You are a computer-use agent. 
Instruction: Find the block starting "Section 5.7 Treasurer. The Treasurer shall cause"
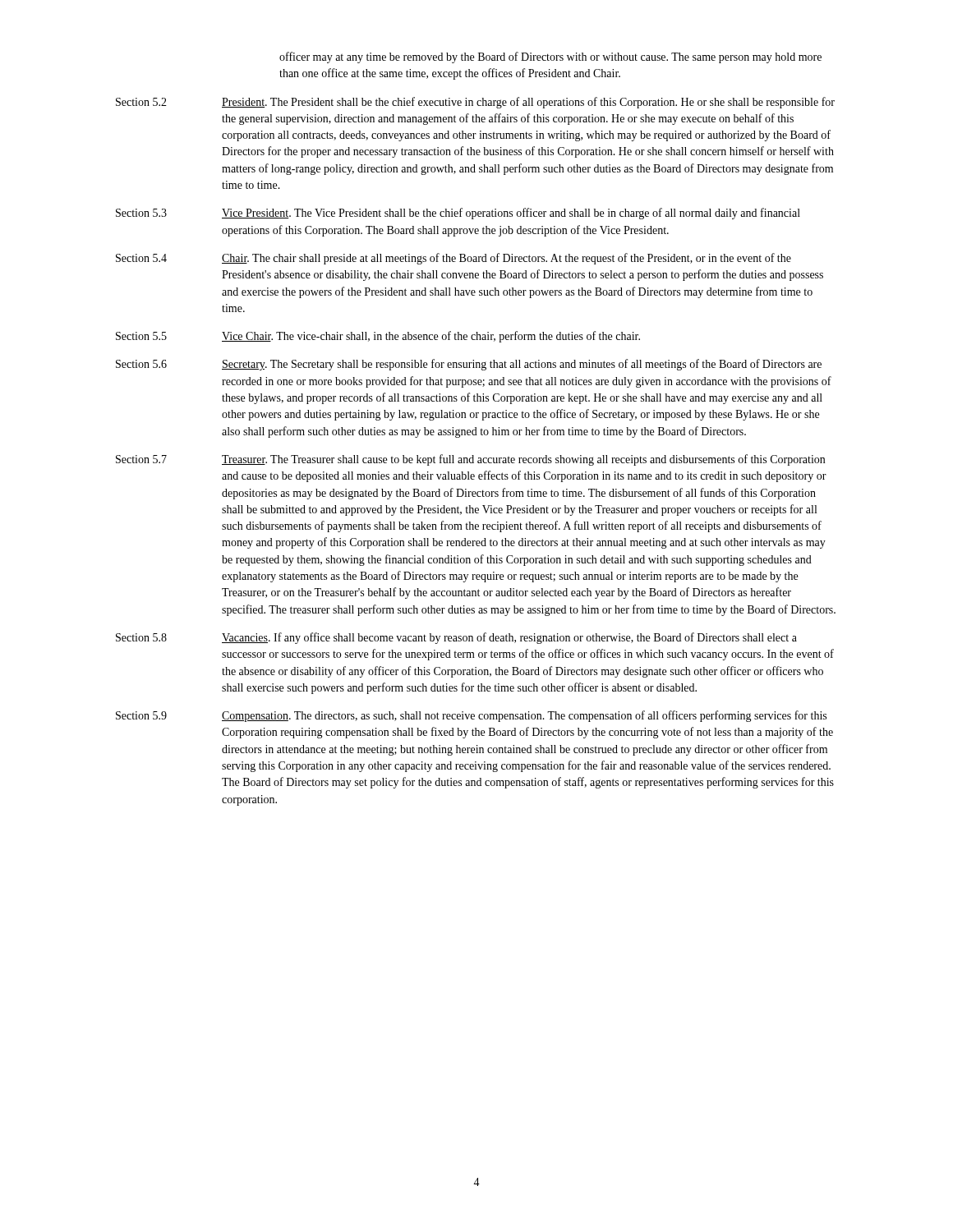[x=476, y=535]
